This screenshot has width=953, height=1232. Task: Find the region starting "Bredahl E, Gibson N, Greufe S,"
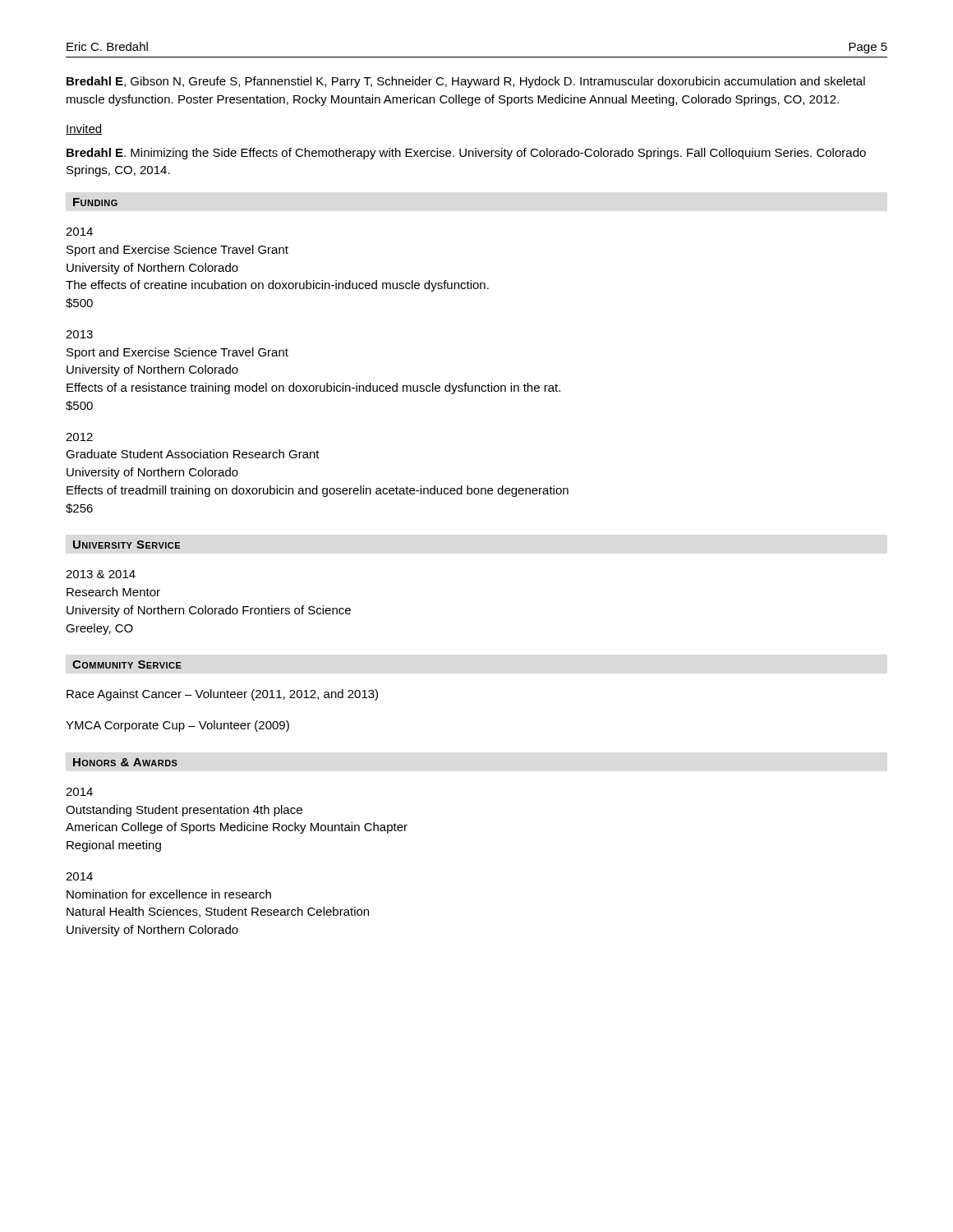466,90
